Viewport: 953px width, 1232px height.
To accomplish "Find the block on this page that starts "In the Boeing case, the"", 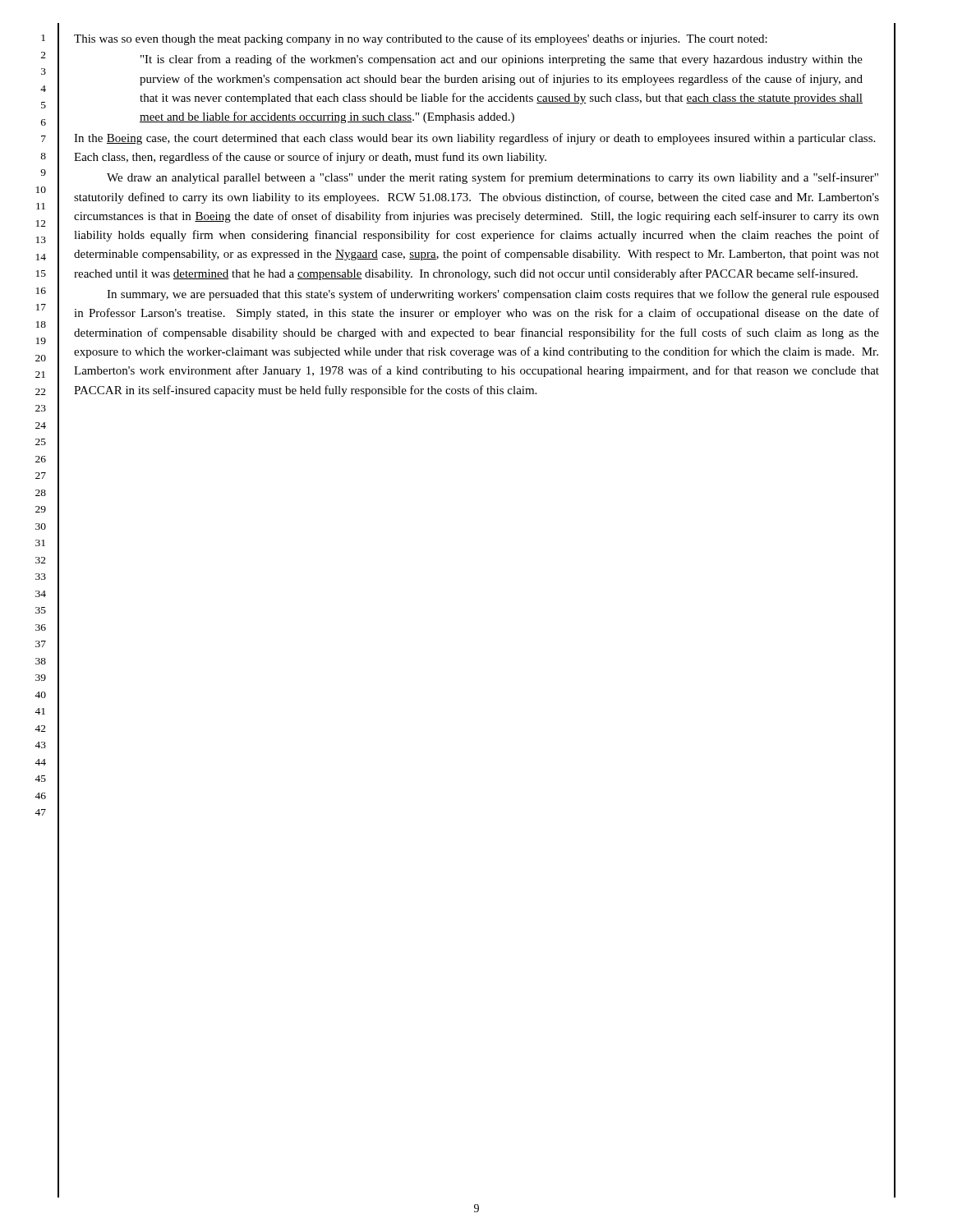I will coord(476,147).
